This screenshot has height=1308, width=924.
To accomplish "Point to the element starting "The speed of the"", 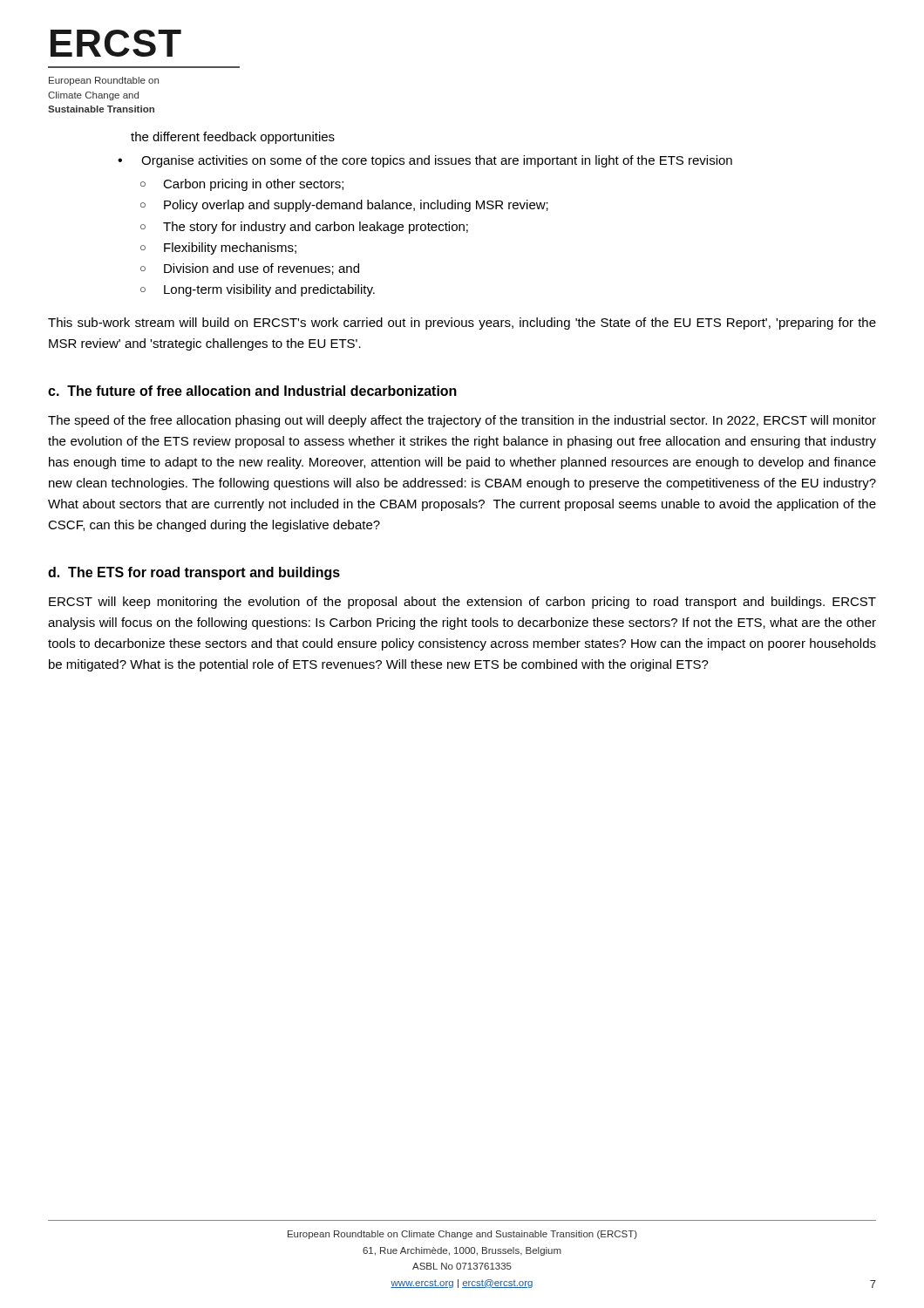I will (462, 472).
